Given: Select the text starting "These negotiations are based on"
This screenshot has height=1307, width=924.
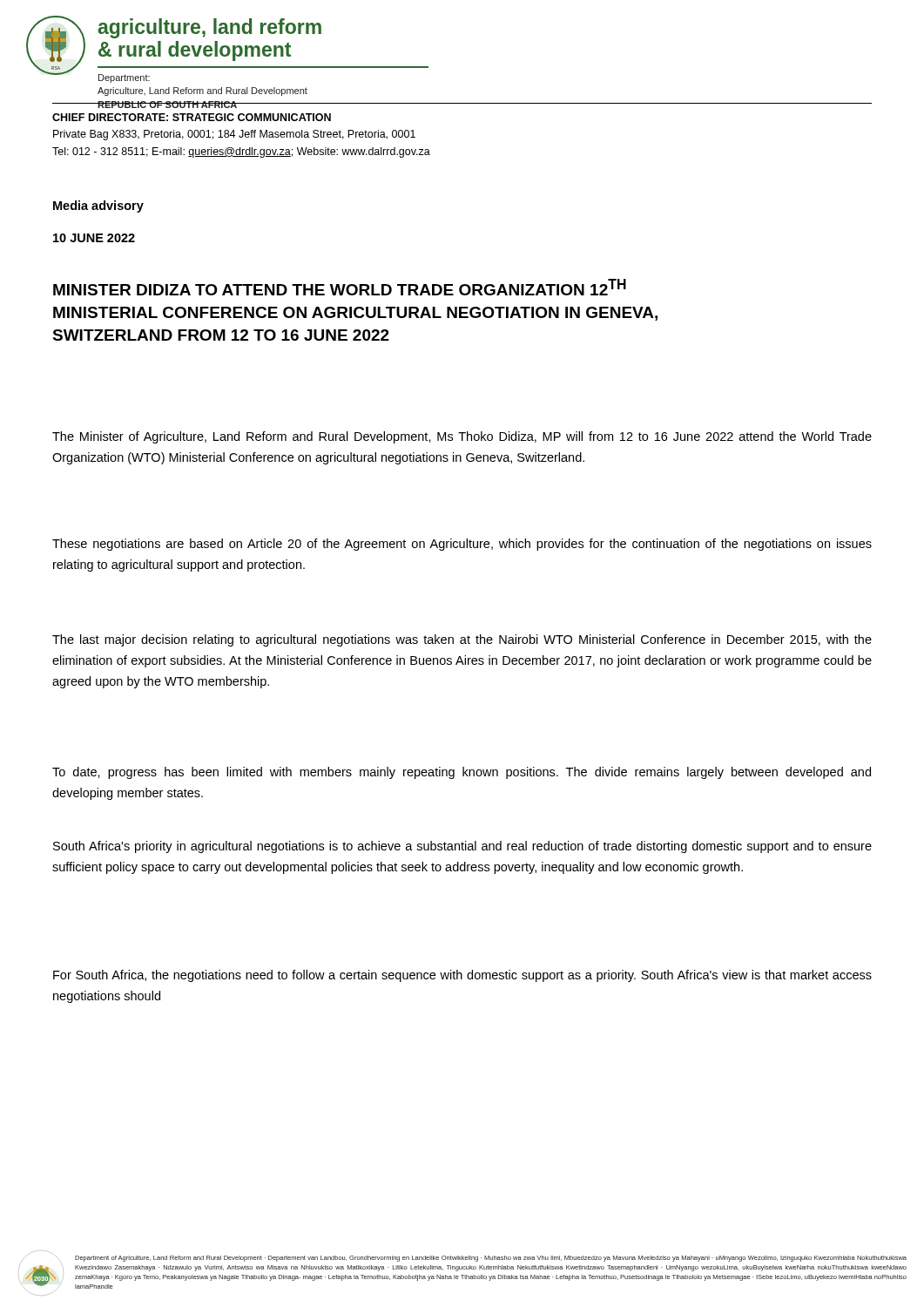Looking at the screenshot, I should [x=462, y=555].
